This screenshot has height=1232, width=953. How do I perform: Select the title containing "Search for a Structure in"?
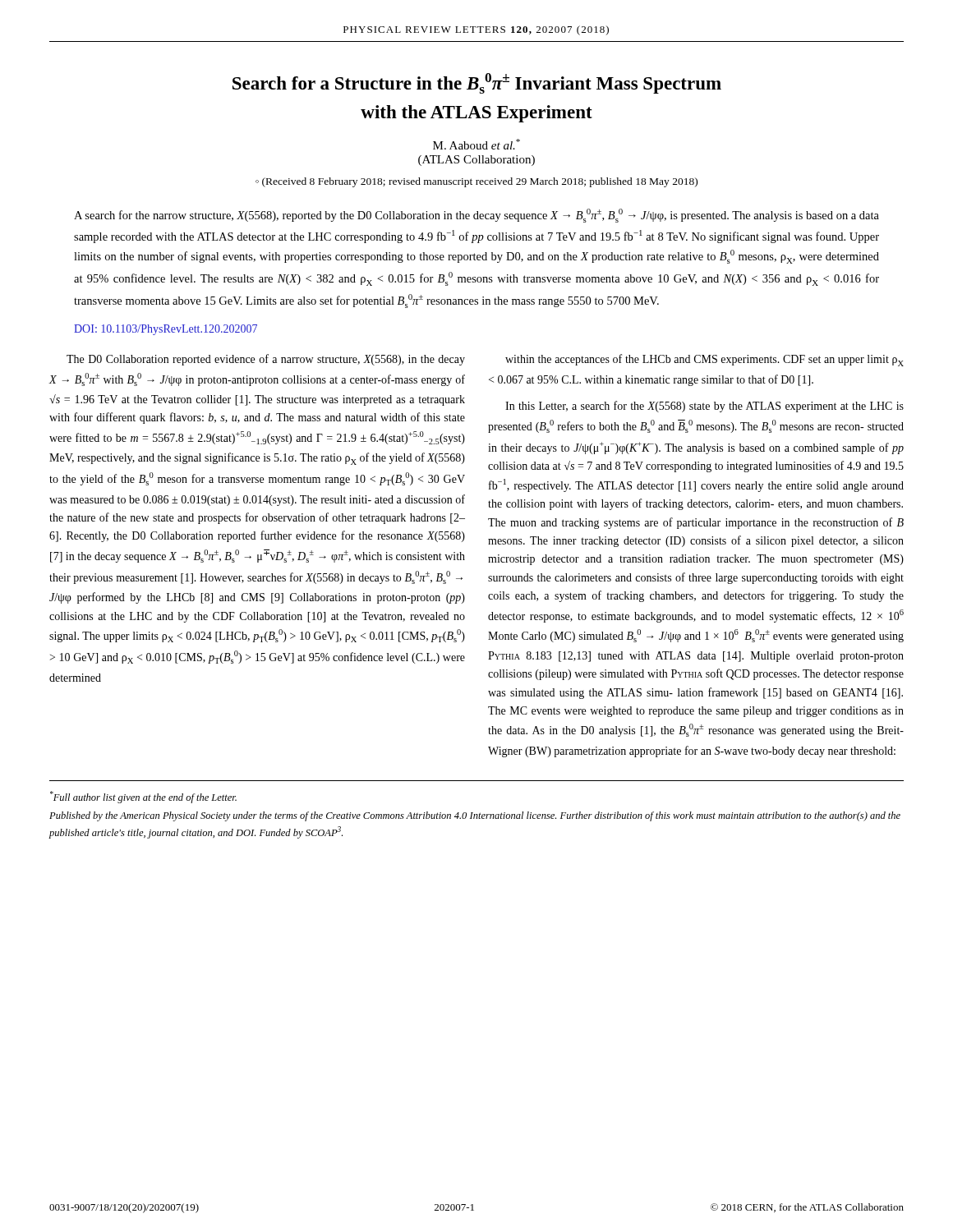476,96
